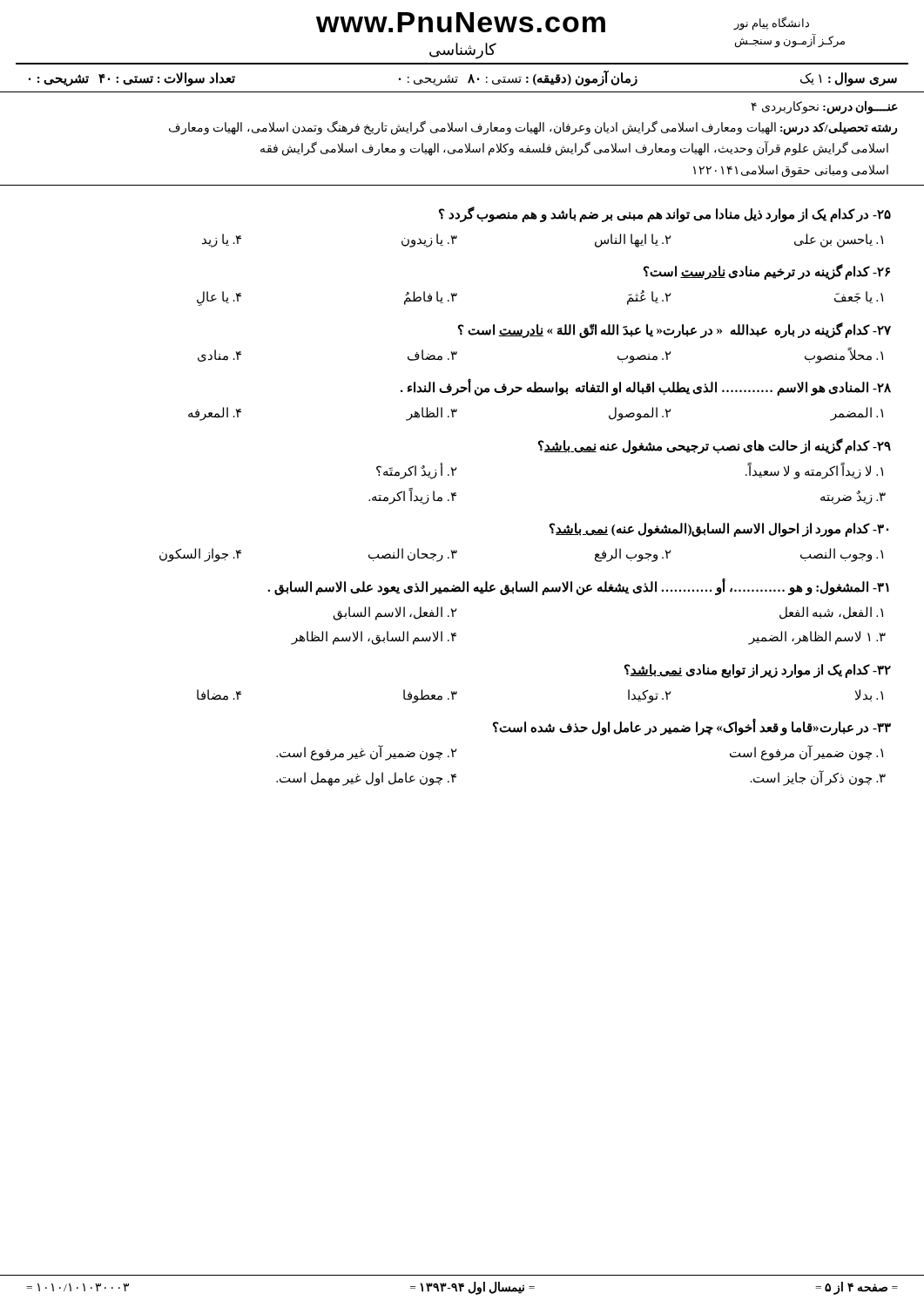924x1307 pixels.
Task: Locate the list item that reads "۱. بدلا"
Action: click(x=870, y=695)
